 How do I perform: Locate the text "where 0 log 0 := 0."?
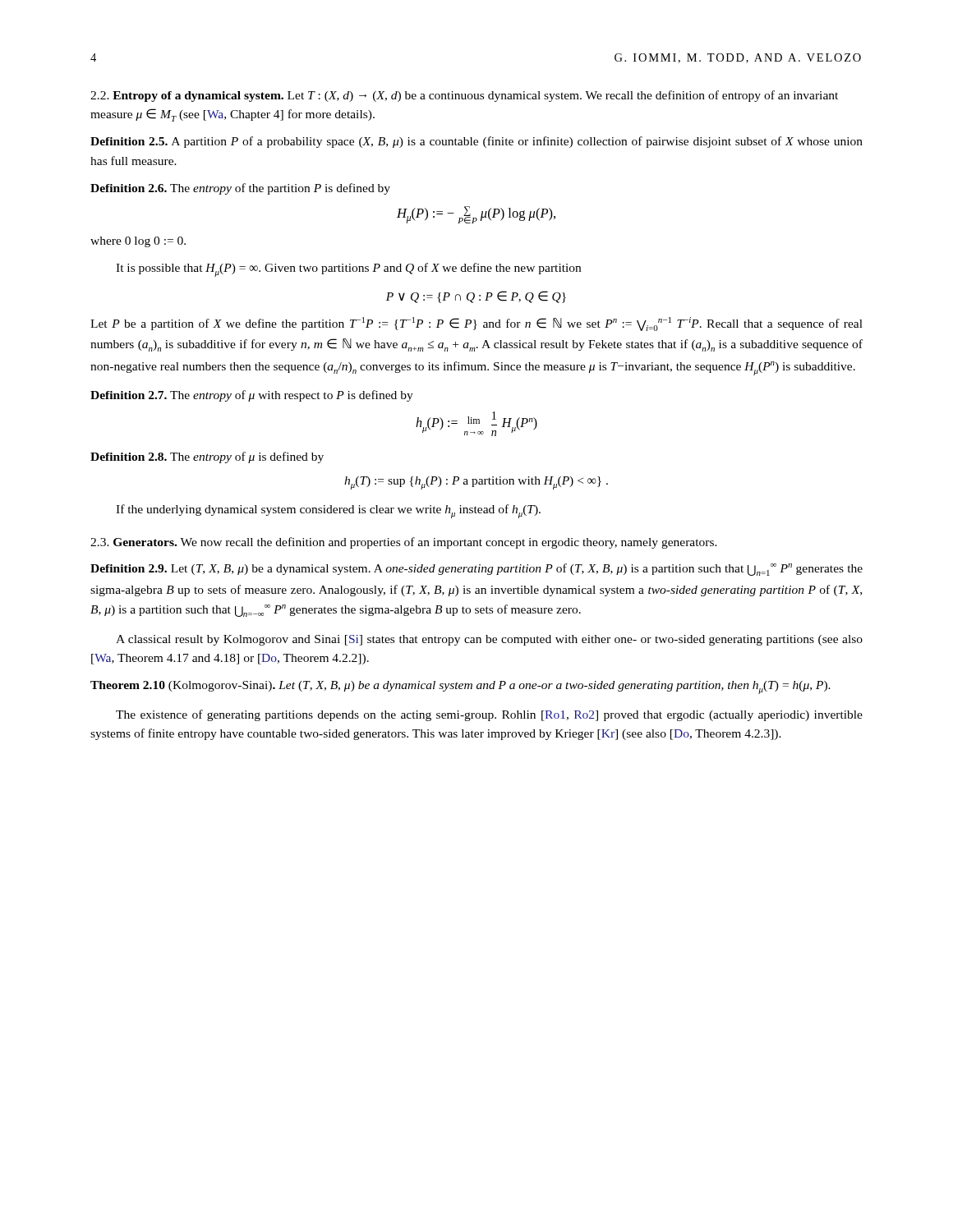click(x=139, y=240)
